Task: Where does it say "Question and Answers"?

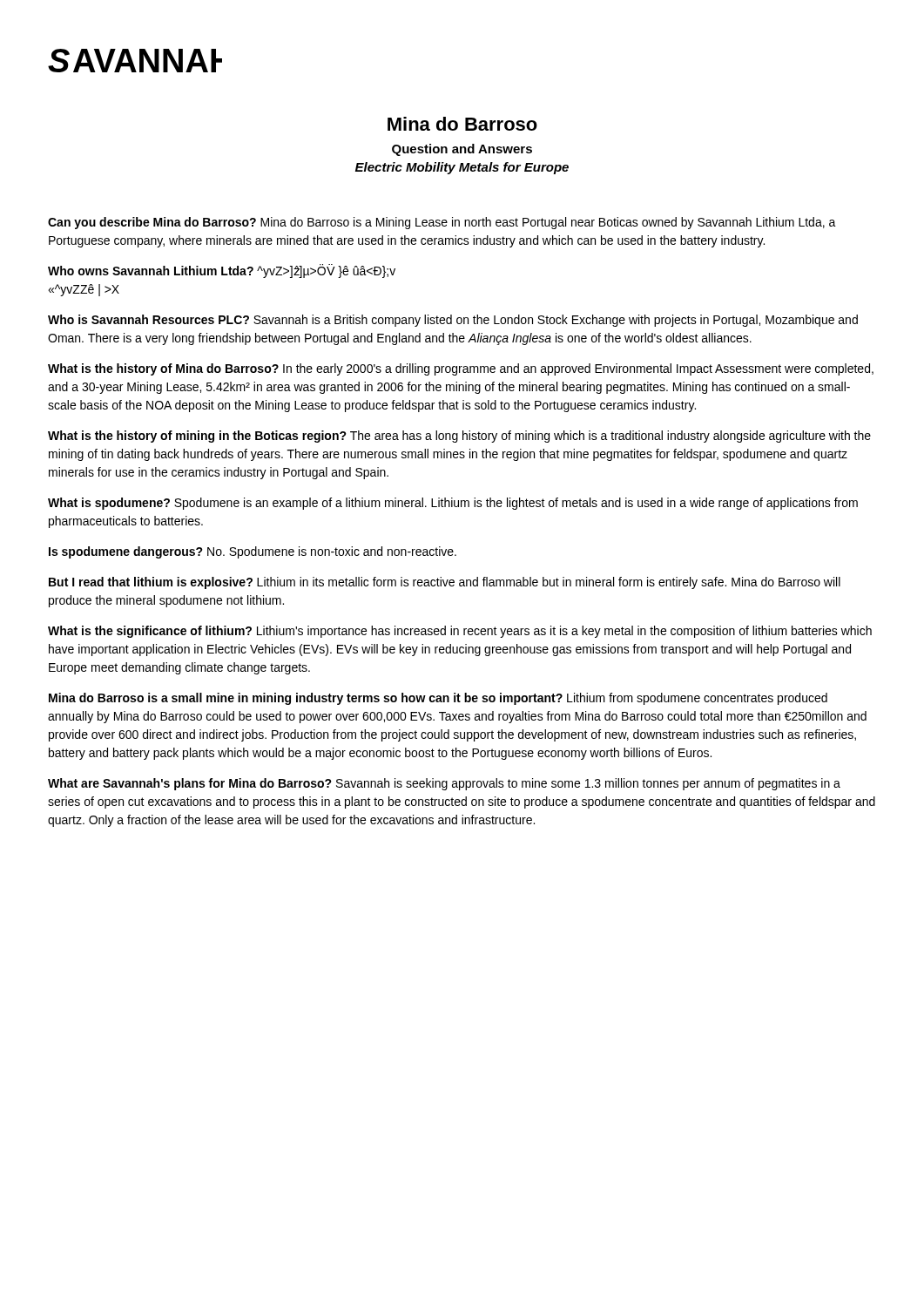Action: pyautogui.click(x=462, y=149)
